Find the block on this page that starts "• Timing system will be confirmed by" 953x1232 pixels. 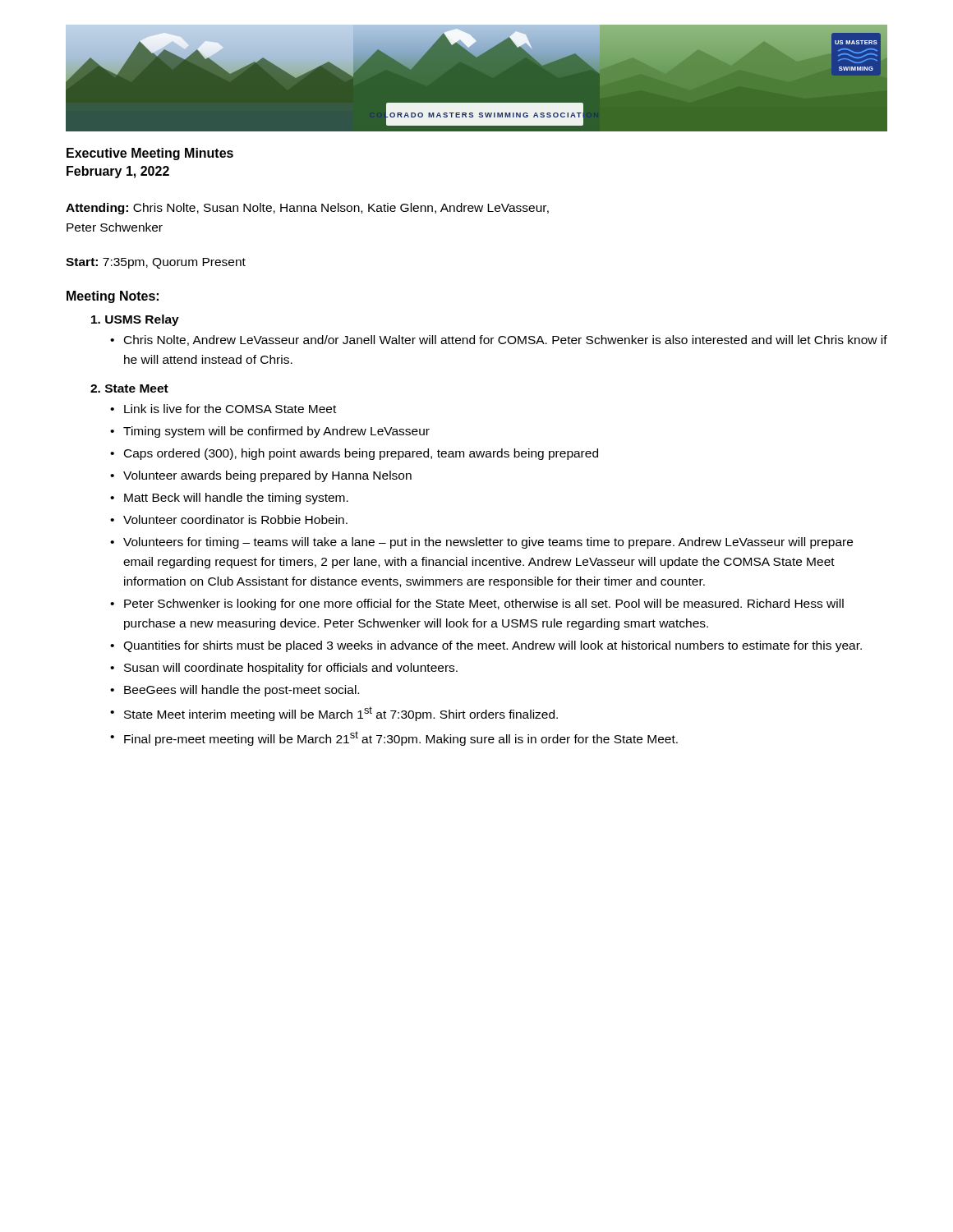(276, 431)
